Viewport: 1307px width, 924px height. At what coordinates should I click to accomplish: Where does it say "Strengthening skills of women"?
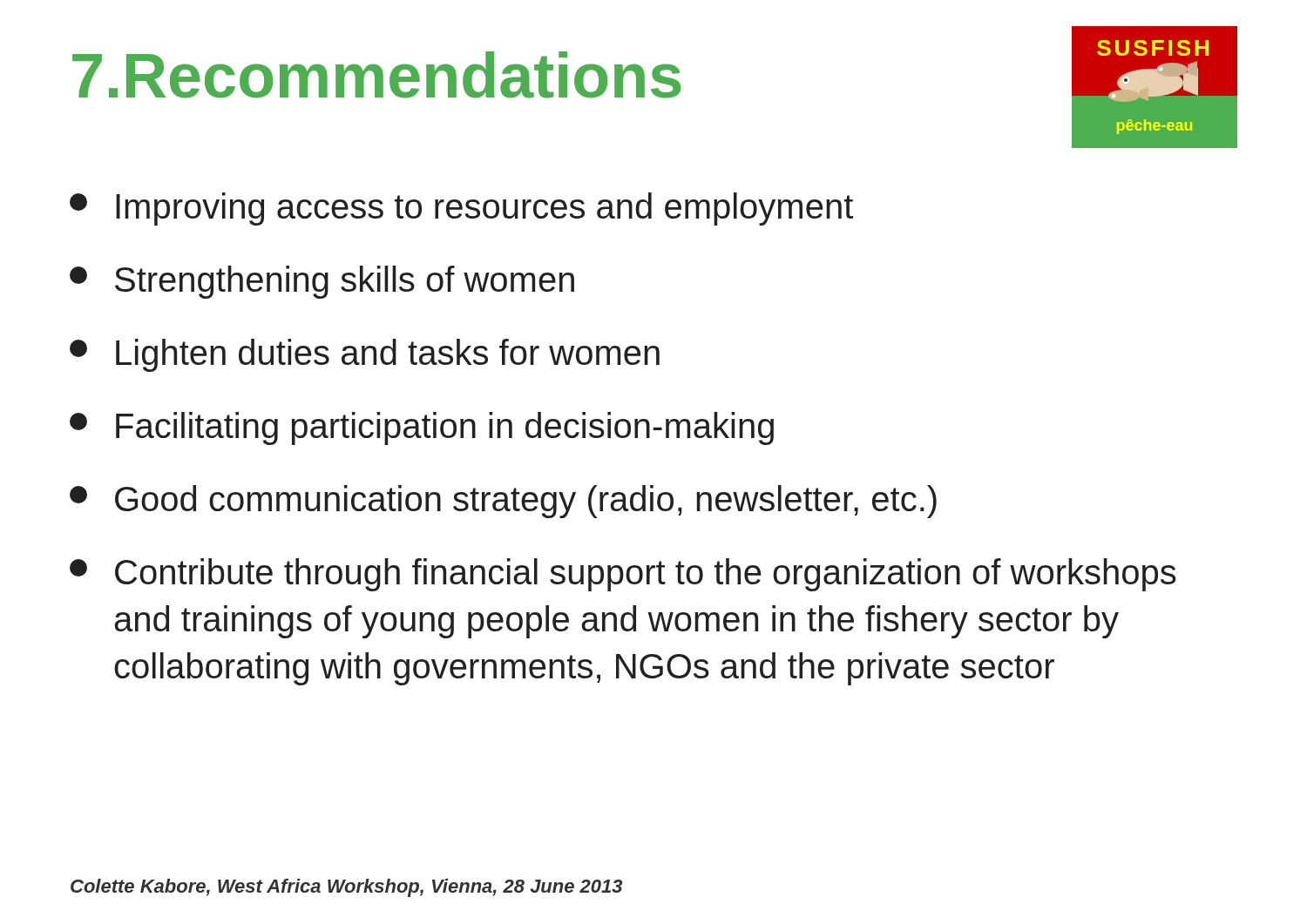(322, 282)
